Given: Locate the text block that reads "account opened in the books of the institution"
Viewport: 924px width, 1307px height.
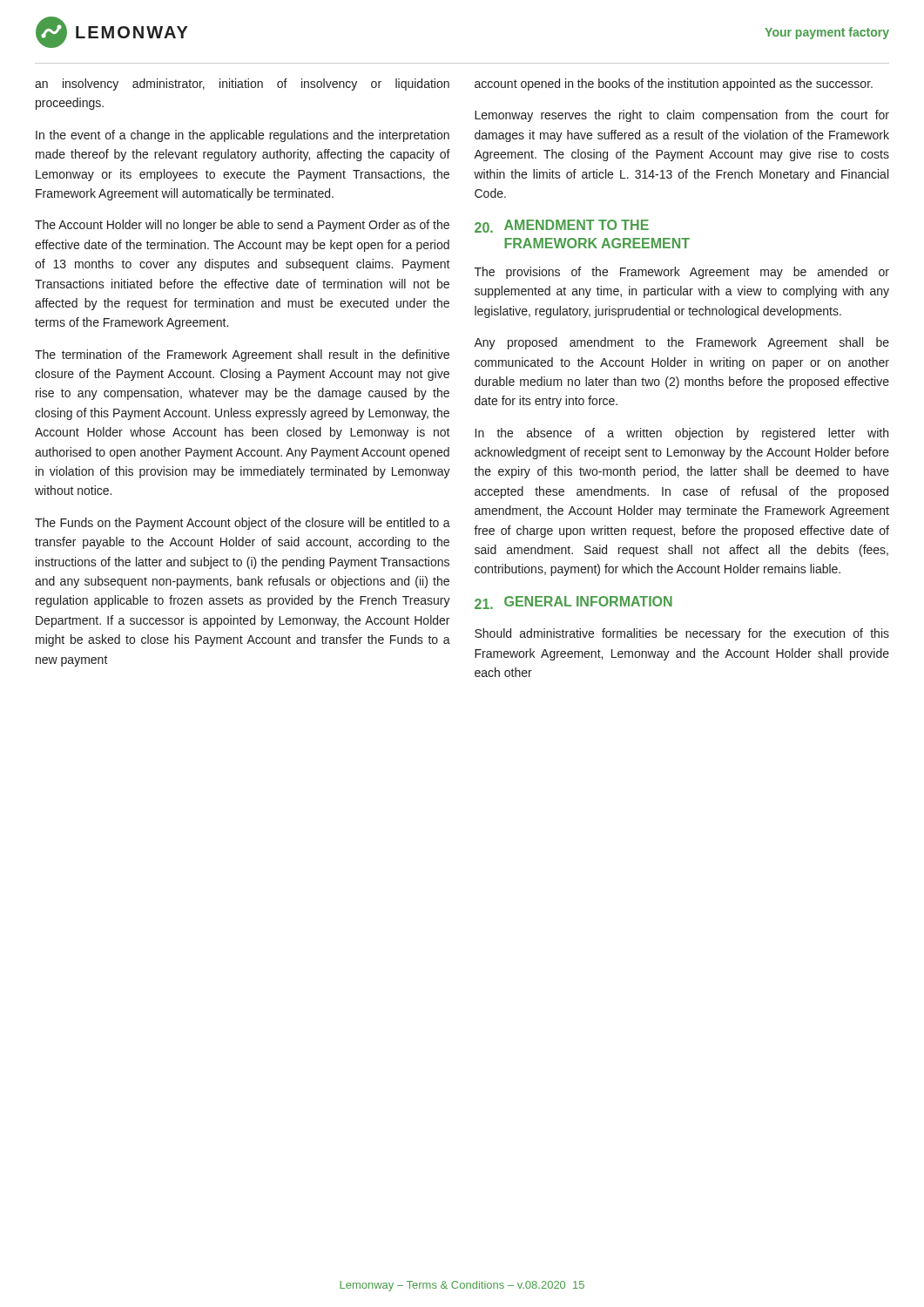Looking at the screenshot, I should click(x=682, y=84).
